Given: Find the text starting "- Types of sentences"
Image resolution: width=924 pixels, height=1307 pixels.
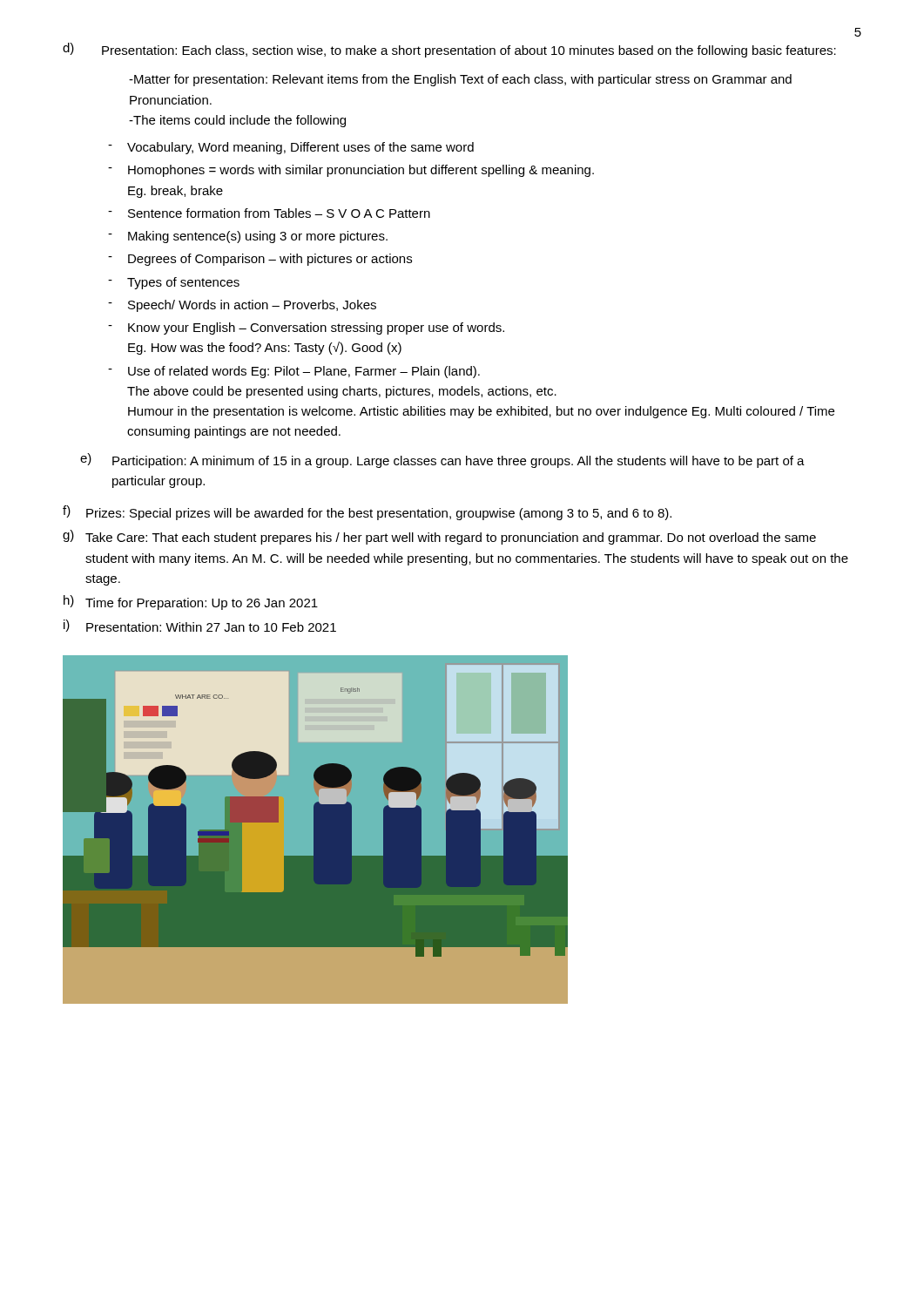Looking at the screenshot, I should [x=174, y=283].
